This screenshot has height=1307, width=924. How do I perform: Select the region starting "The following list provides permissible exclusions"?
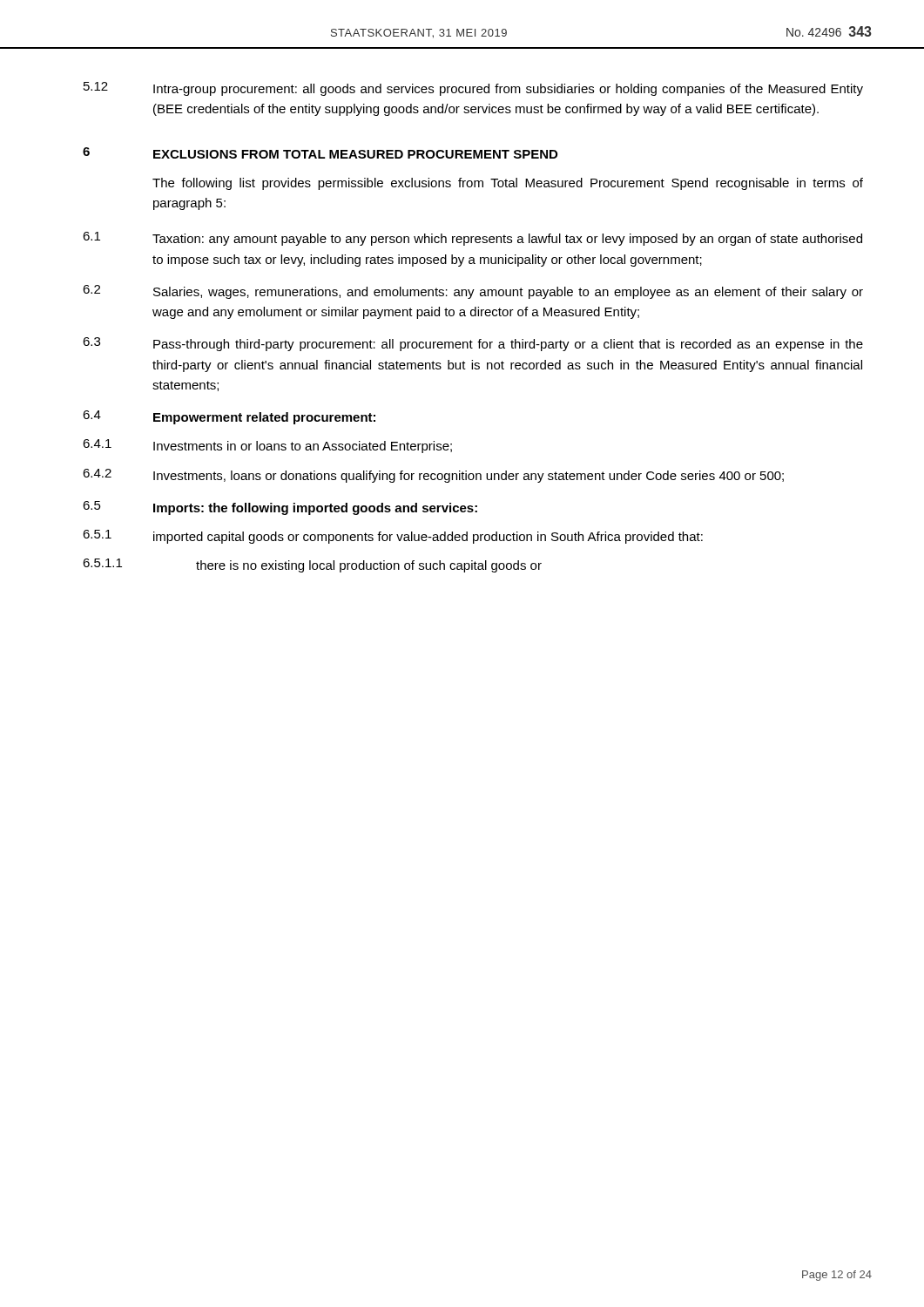click(508, 192)
